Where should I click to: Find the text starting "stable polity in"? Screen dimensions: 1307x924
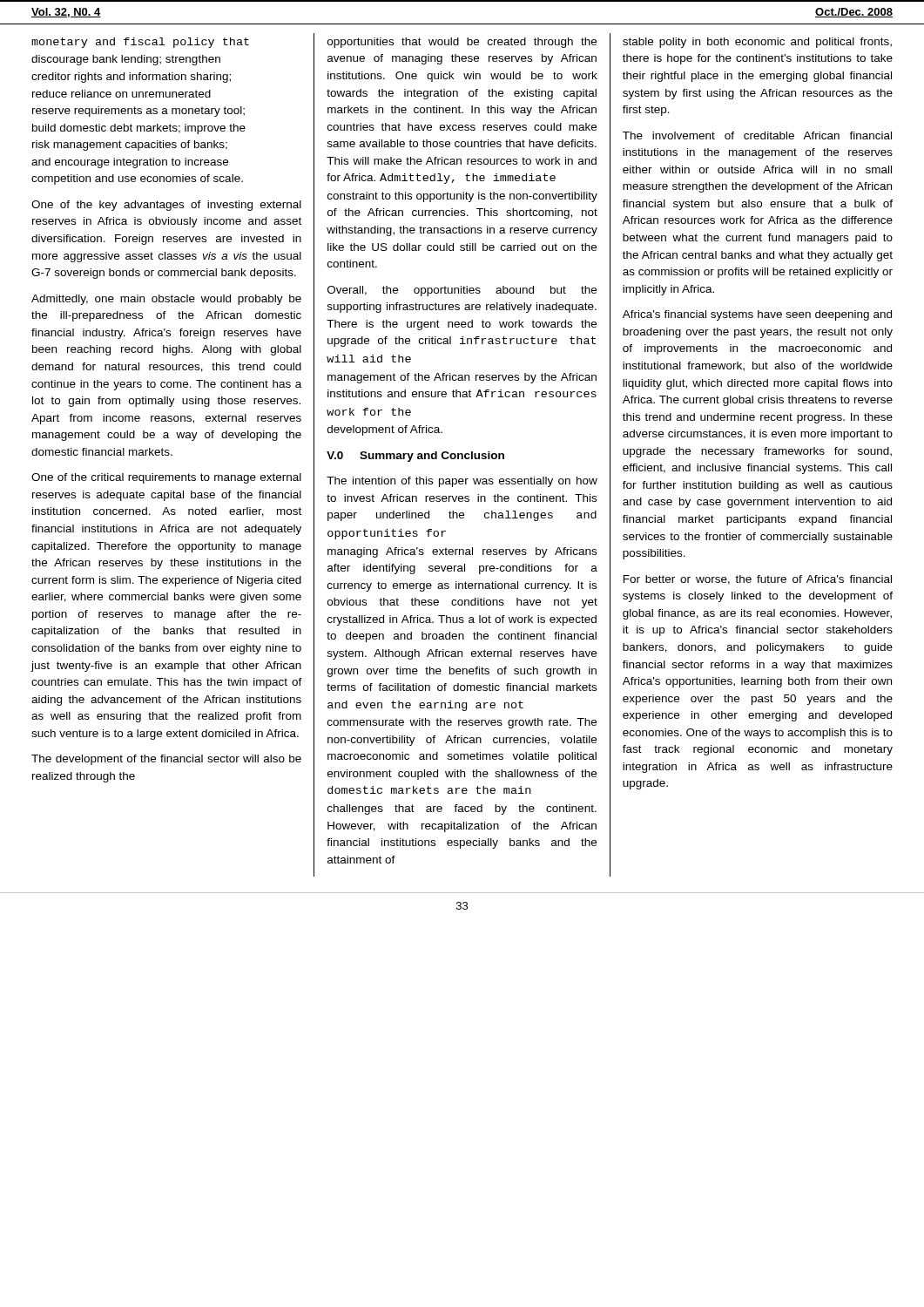pos(758,76)
